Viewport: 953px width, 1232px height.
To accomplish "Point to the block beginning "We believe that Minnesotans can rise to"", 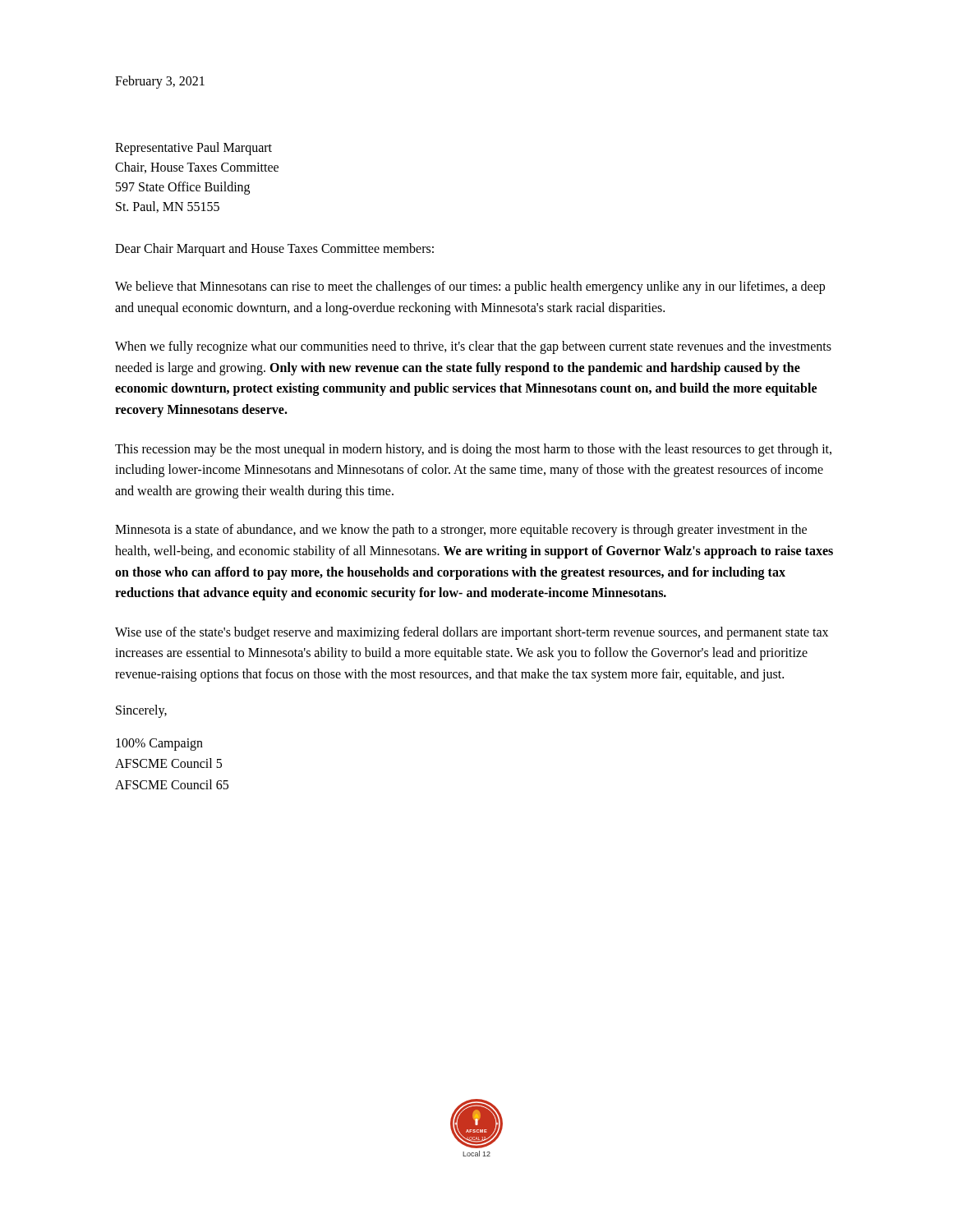I will [470, 297].
